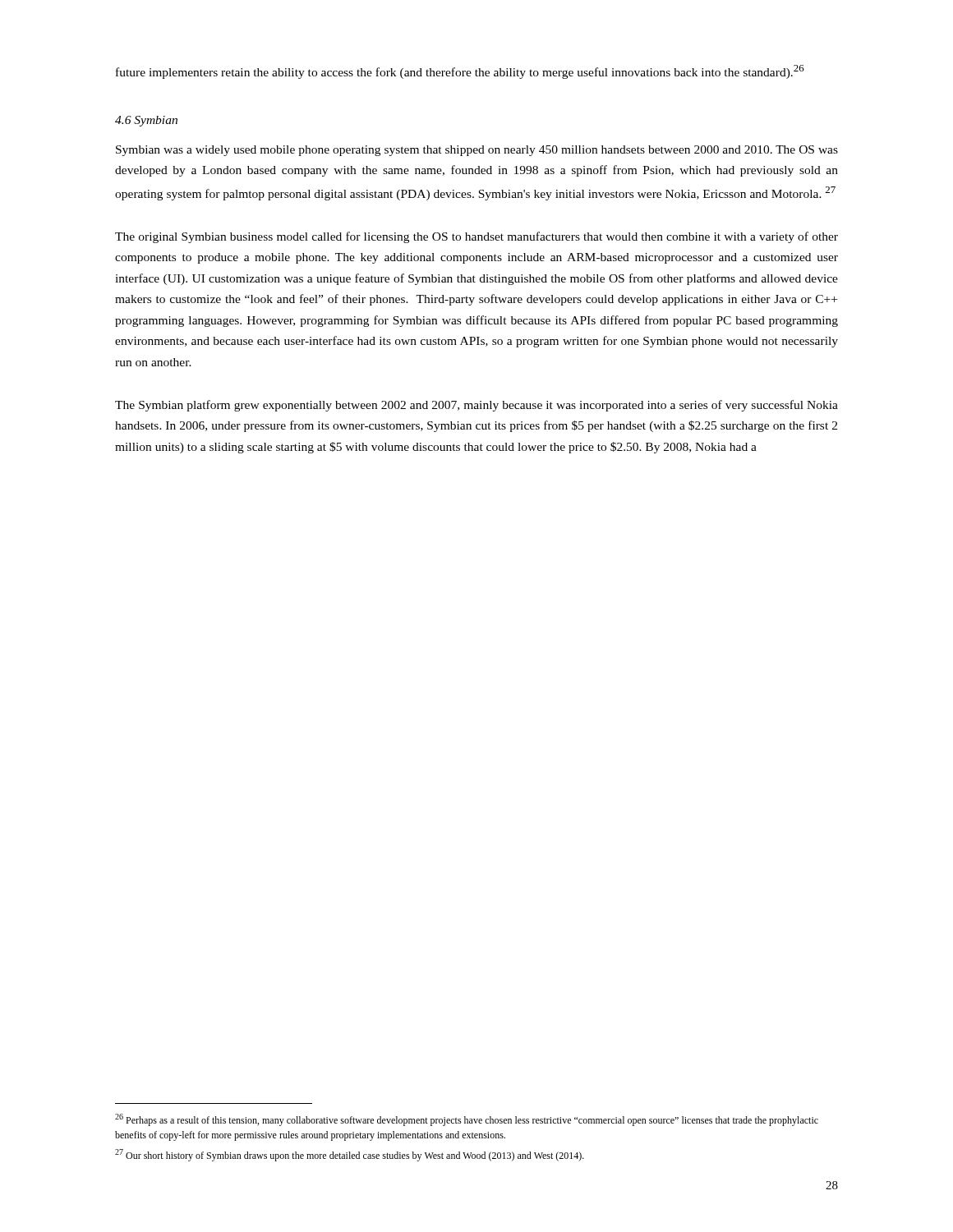Select the region starting "future implementers retain the ability"
This screenshot has height=1232, width=953.
(459, 70)
